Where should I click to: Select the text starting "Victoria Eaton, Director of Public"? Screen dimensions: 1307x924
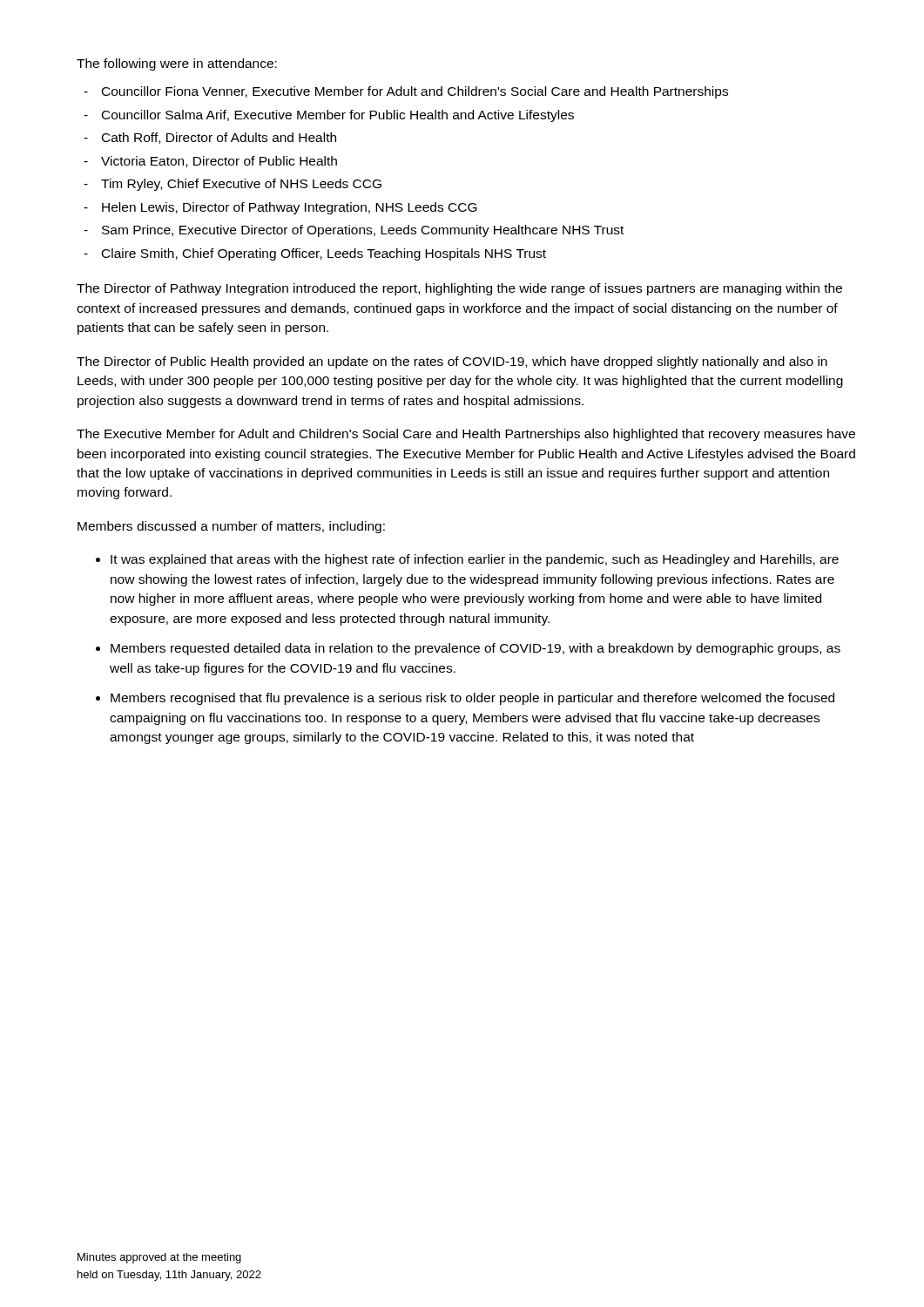tap(210, 162)
